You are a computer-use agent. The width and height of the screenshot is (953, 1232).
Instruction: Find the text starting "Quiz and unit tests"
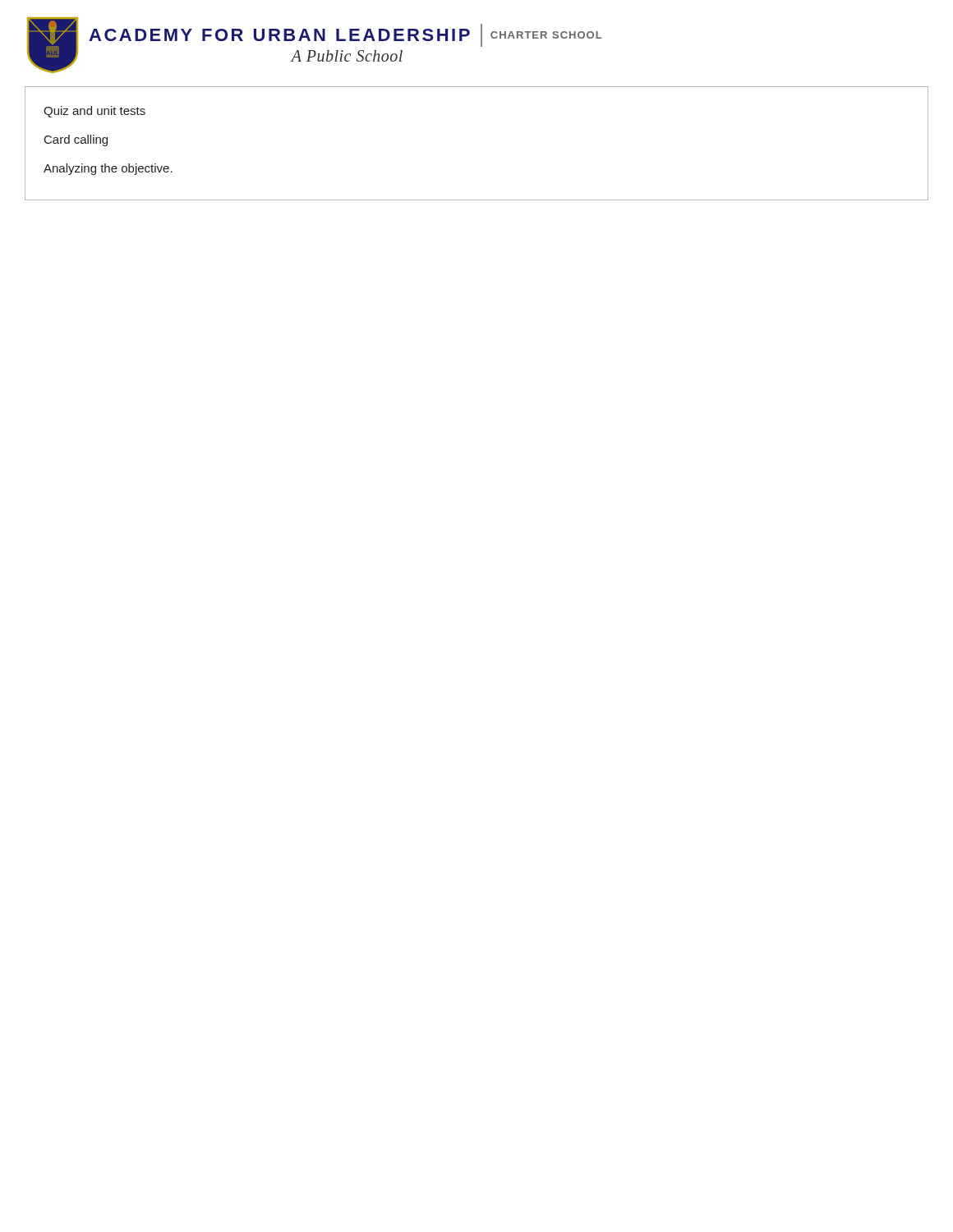[x=95, y=110]
